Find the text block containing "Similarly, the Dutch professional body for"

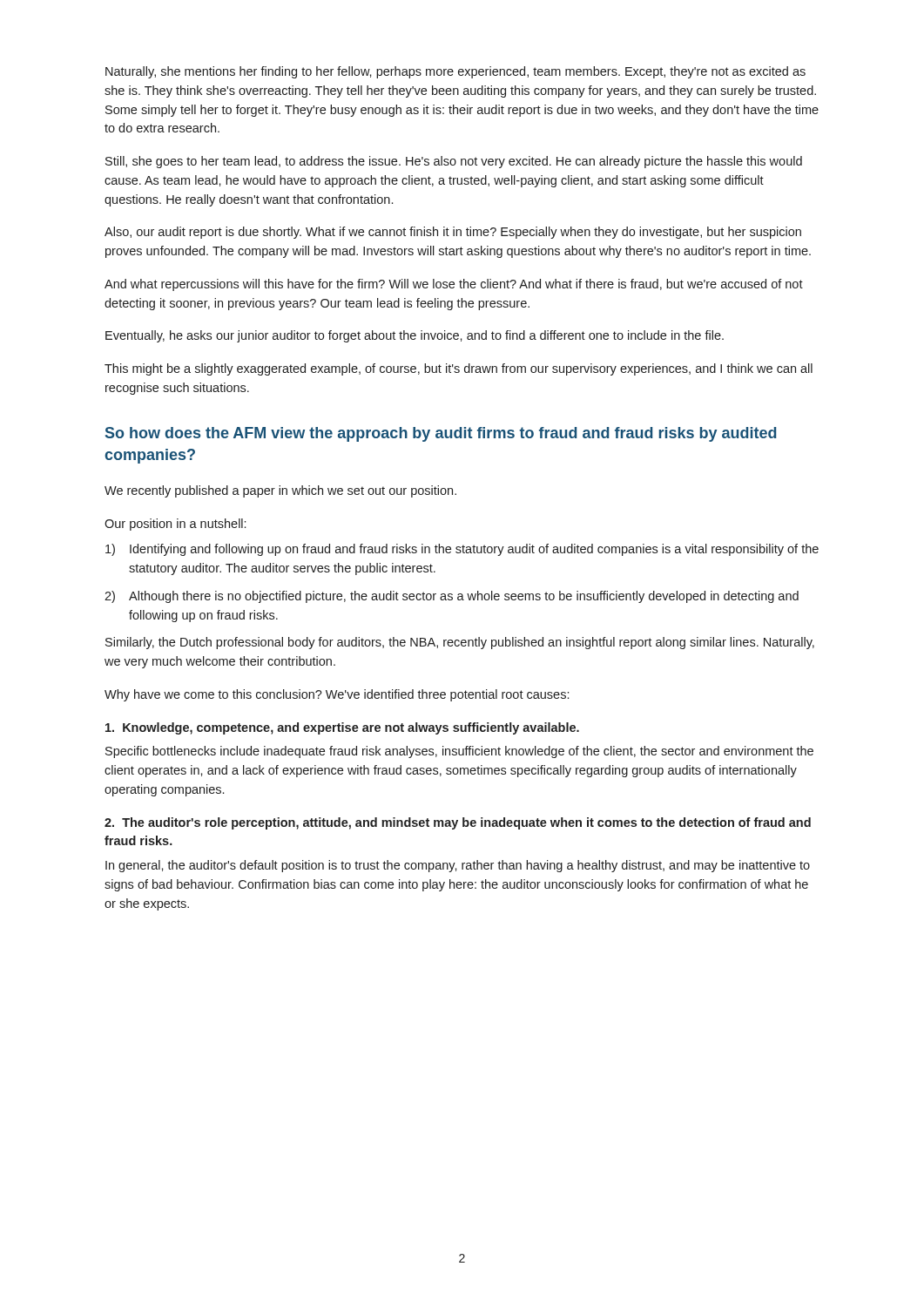click(x=462, y=653)
